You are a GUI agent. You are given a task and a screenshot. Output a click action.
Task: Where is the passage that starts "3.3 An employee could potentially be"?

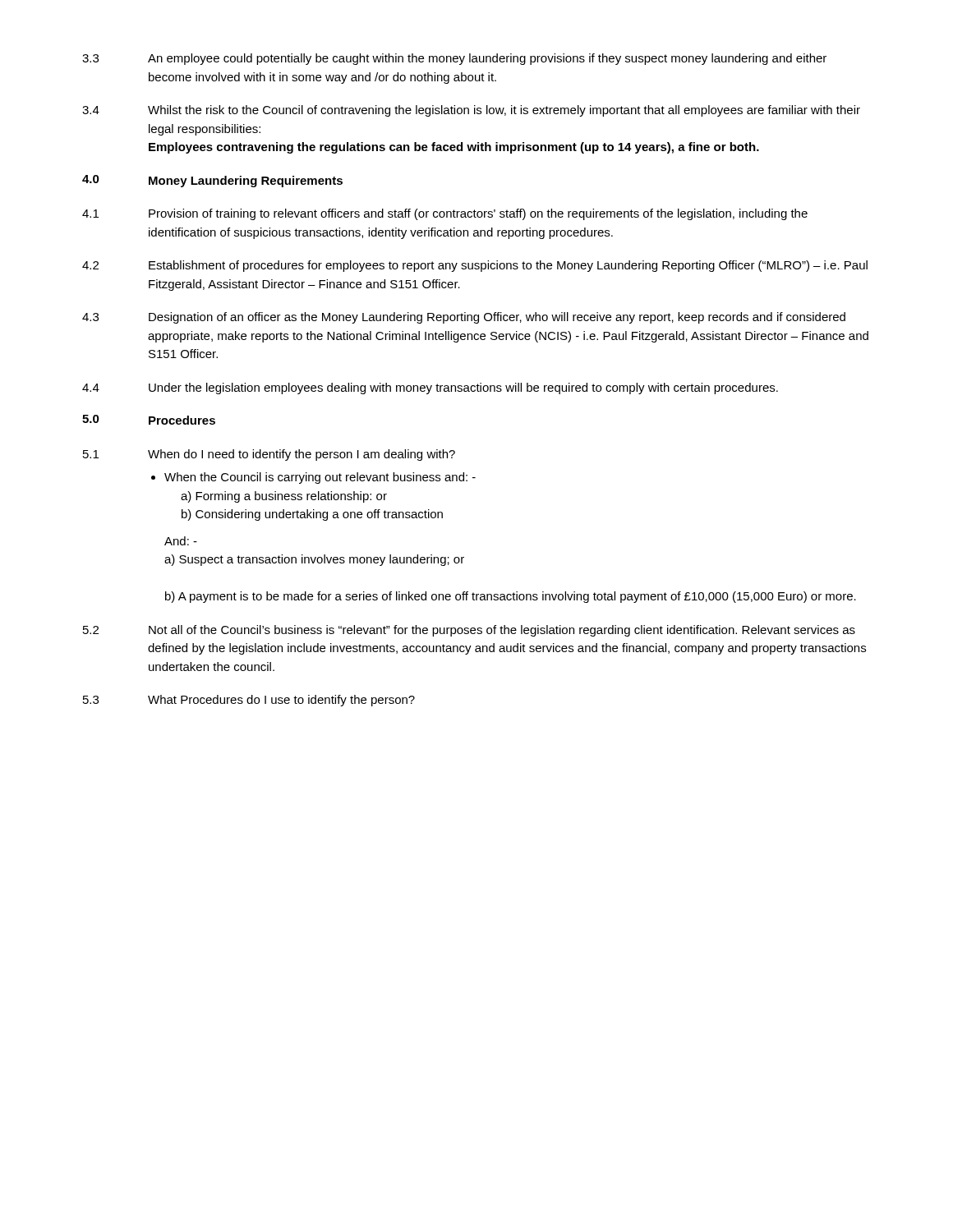[476, 68]
